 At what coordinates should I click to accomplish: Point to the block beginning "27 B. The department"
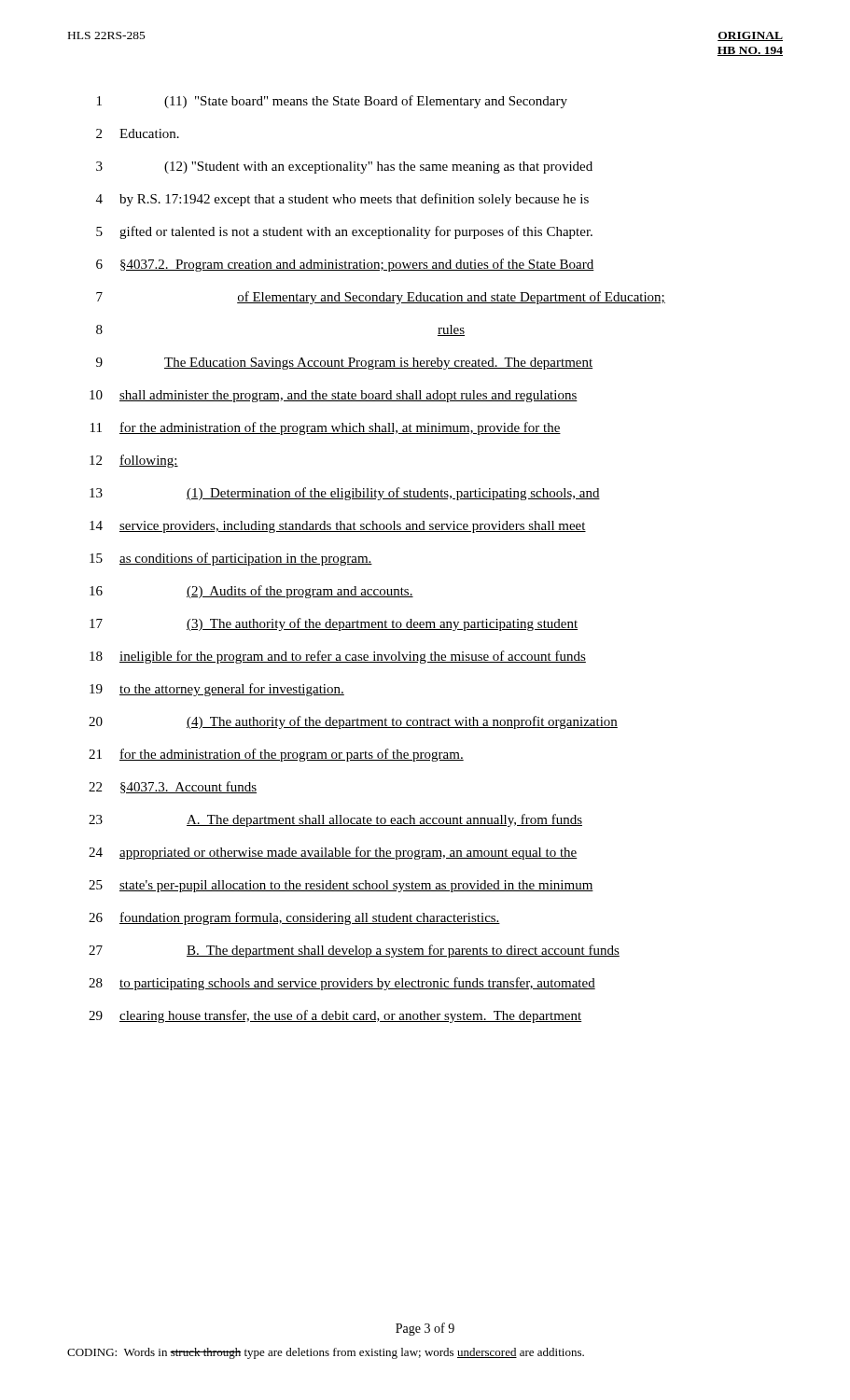[x=425, y=951]
